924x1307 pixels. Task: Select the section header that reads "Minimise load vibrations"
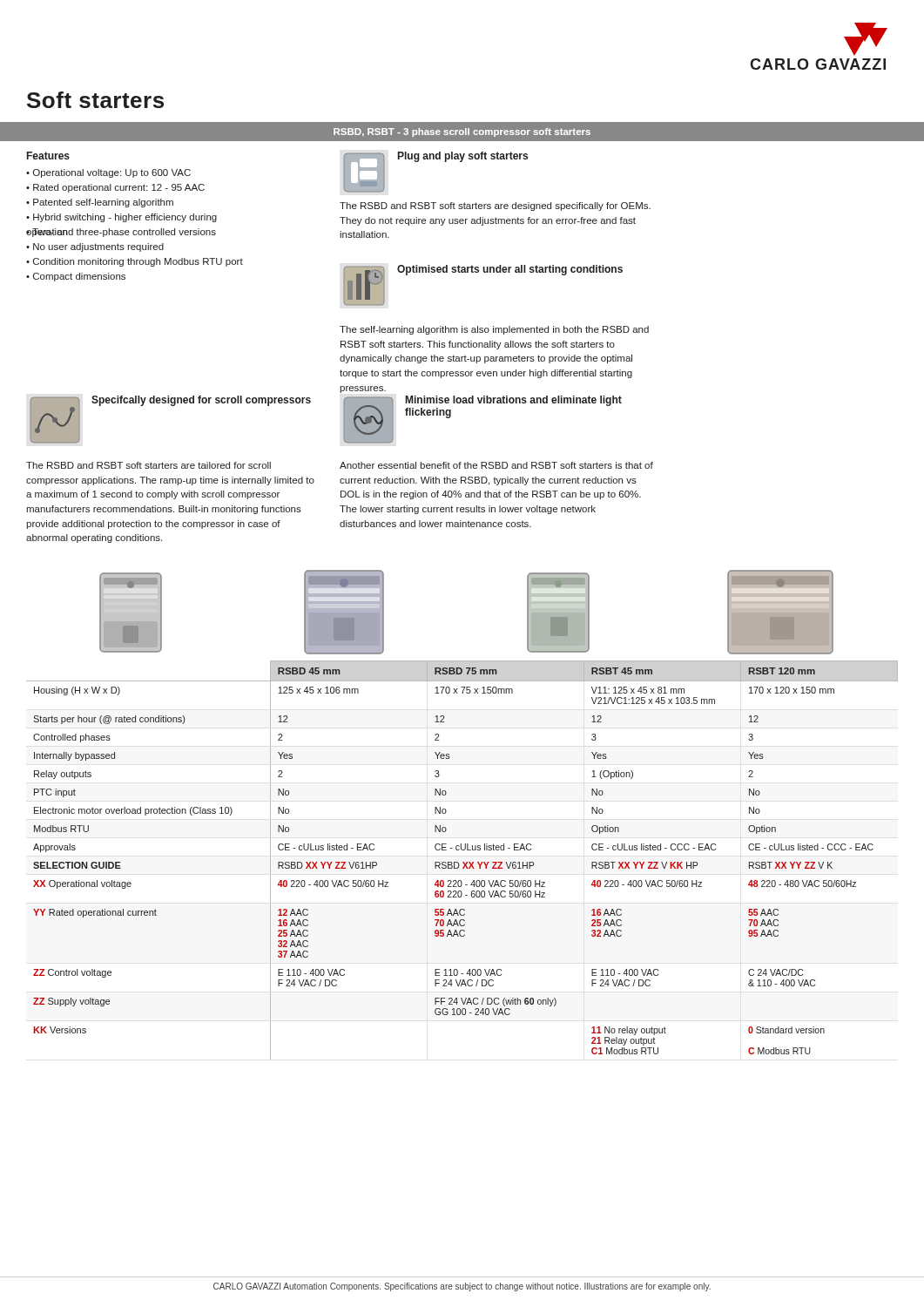[x=496, y=420]
